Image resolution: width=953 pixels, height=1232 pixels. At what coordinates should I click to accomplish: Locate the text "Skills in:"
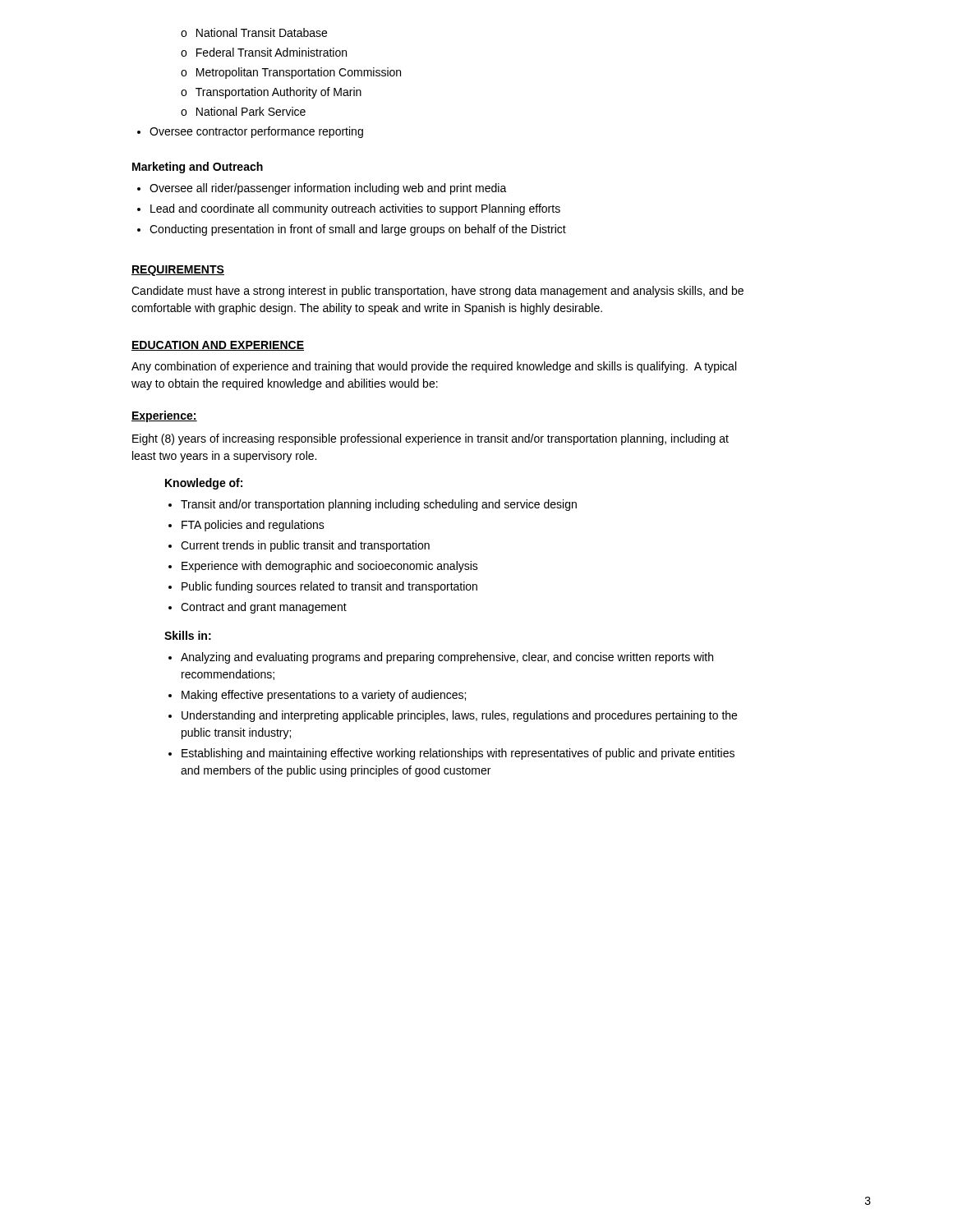tap(188, 636)
